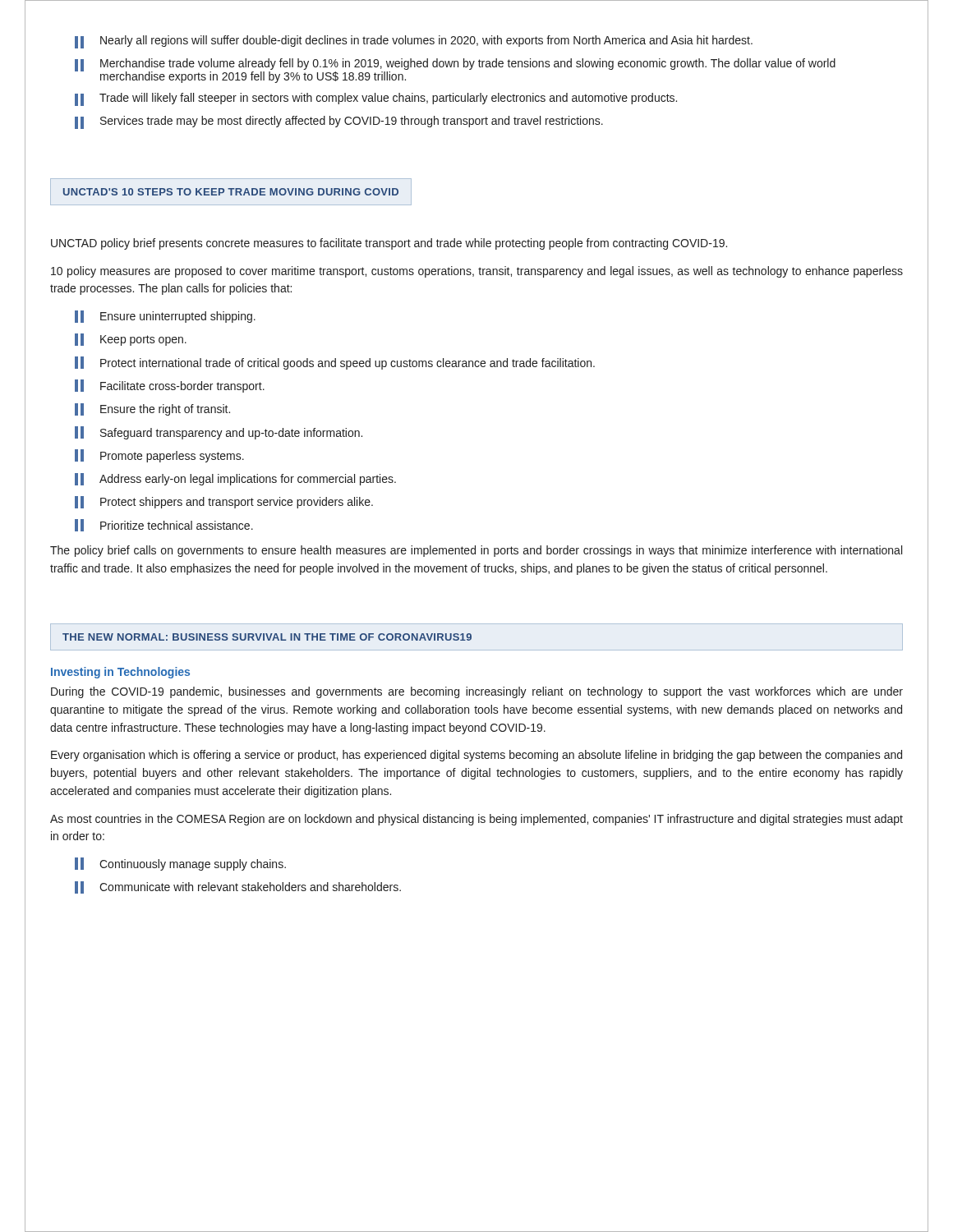Screen dimensions: 1232x953
Task: Find the text block that says "During the COVID-19"
Action: point(476,710)
